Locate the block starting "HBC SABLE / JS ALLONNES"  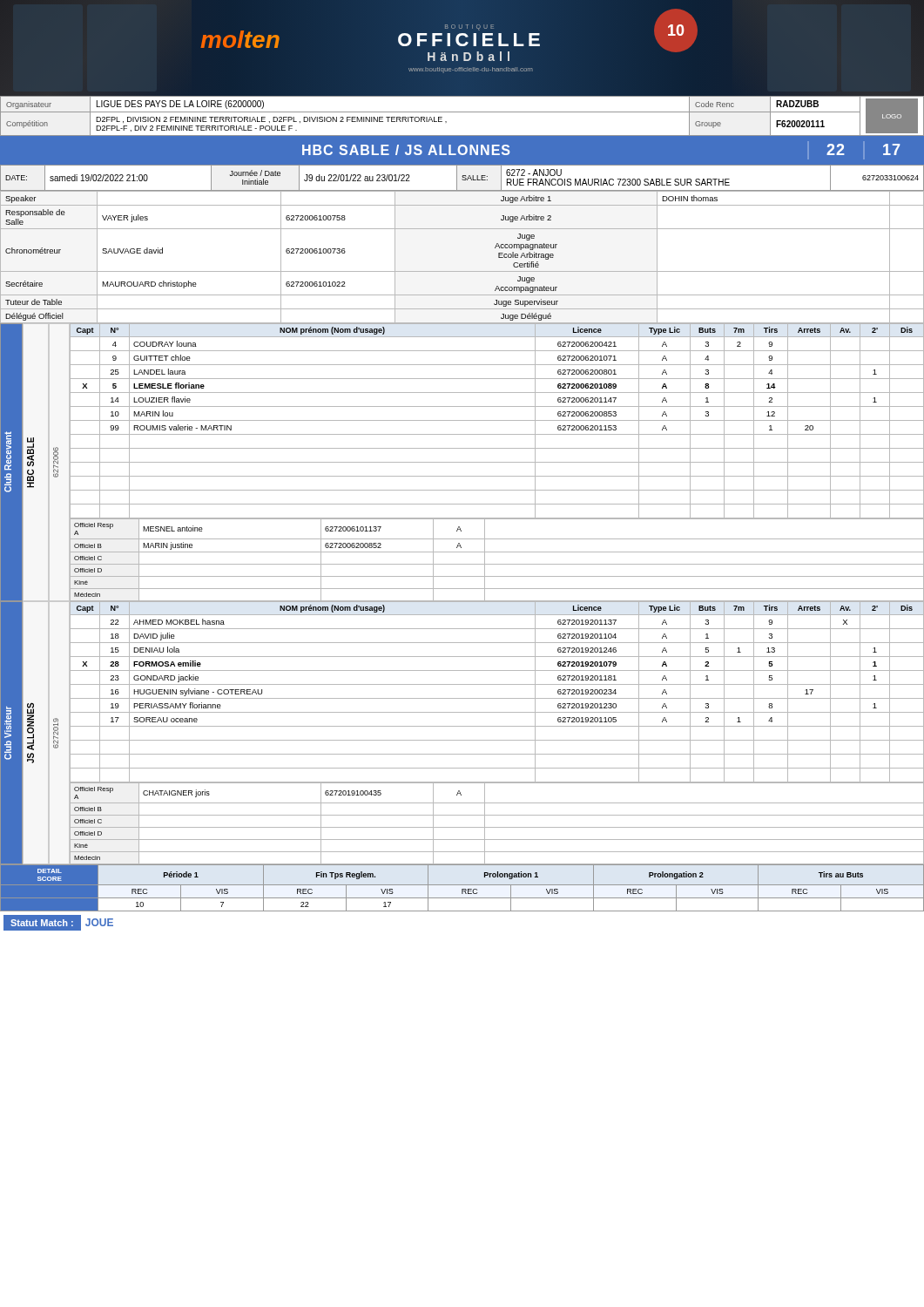tap(462, 150)
